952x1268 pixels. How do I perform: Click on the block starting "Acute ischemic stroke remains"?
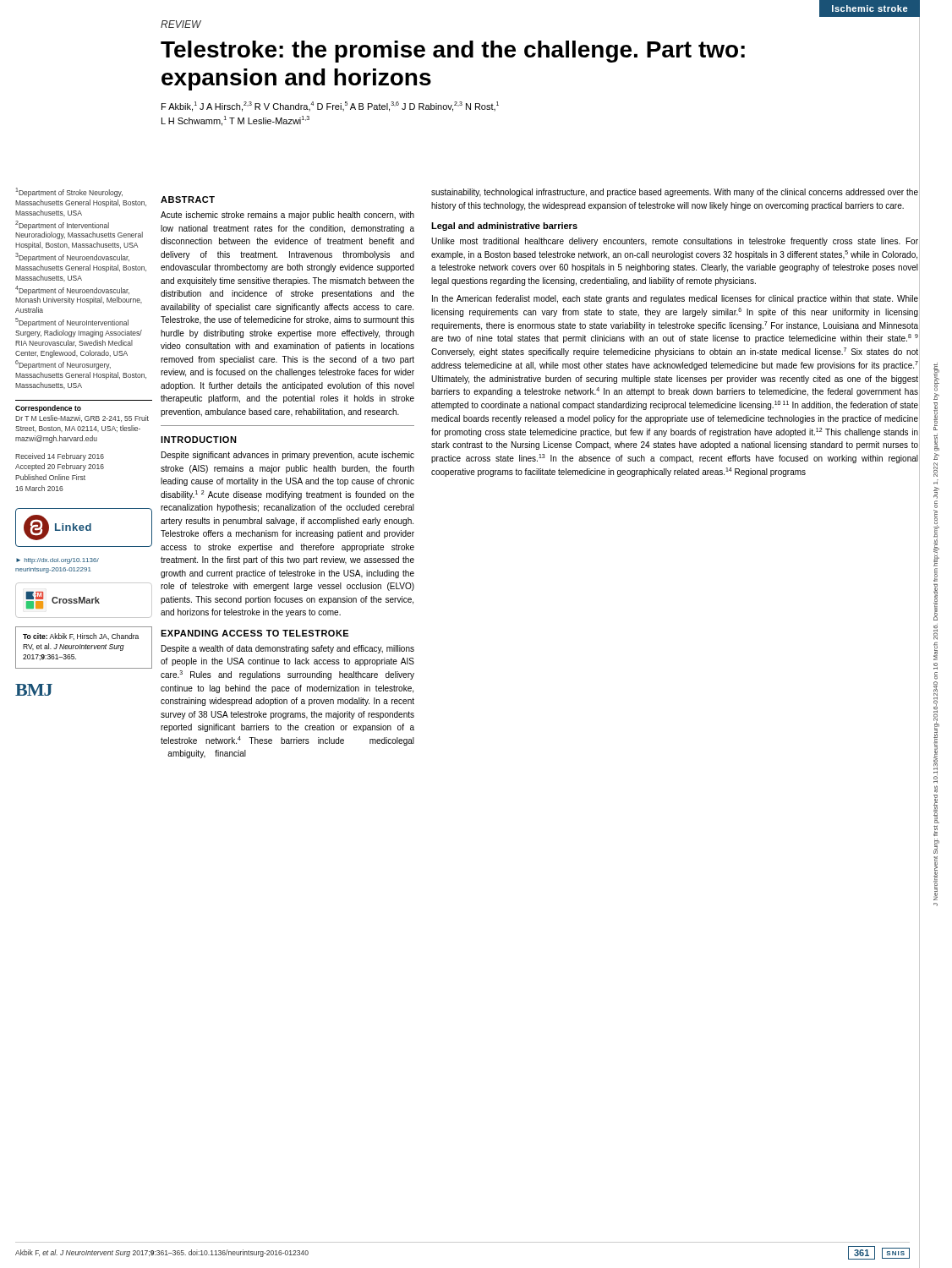287,313
